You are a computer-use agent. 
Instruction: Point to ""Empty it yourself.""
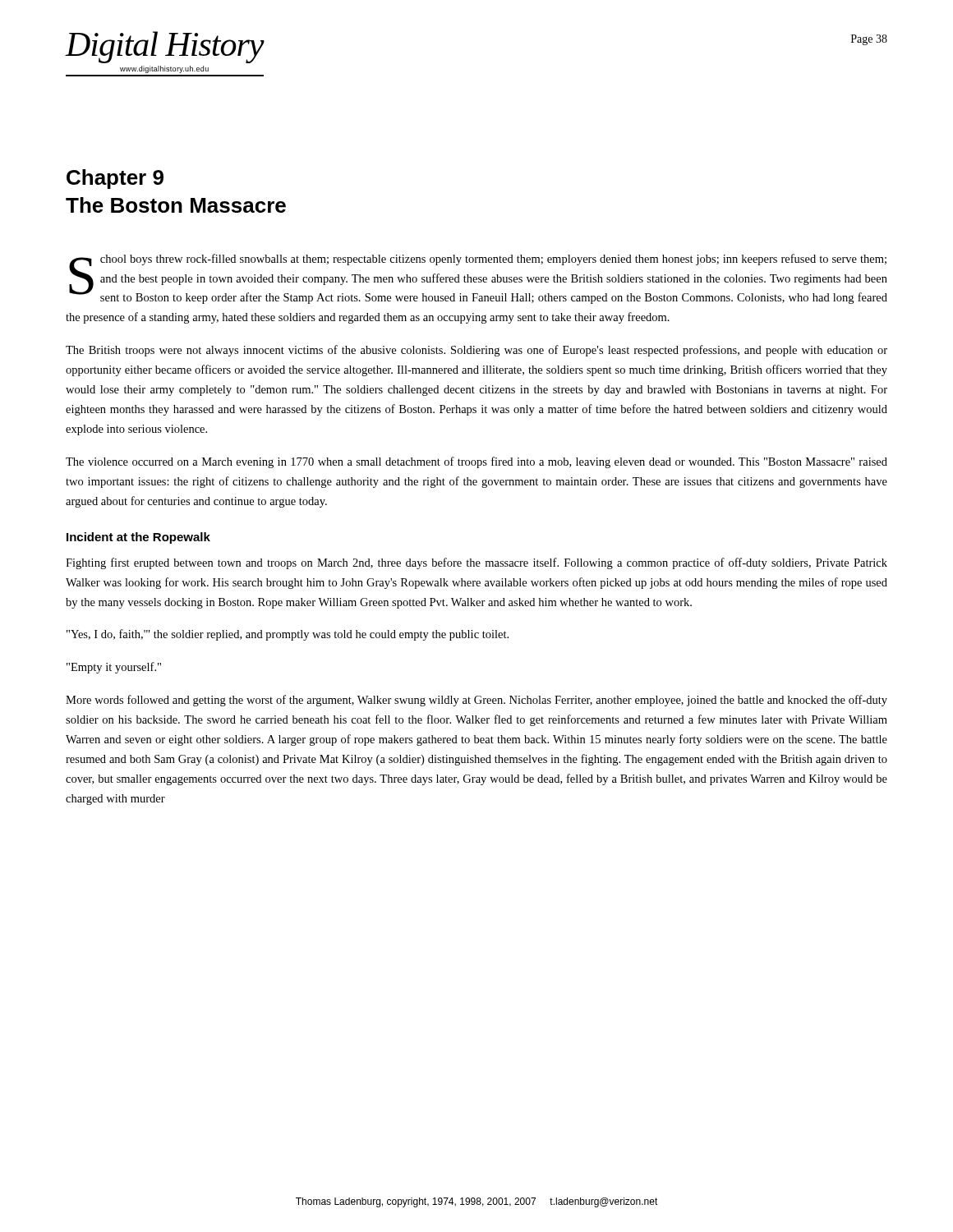click(x=114, y=667)
